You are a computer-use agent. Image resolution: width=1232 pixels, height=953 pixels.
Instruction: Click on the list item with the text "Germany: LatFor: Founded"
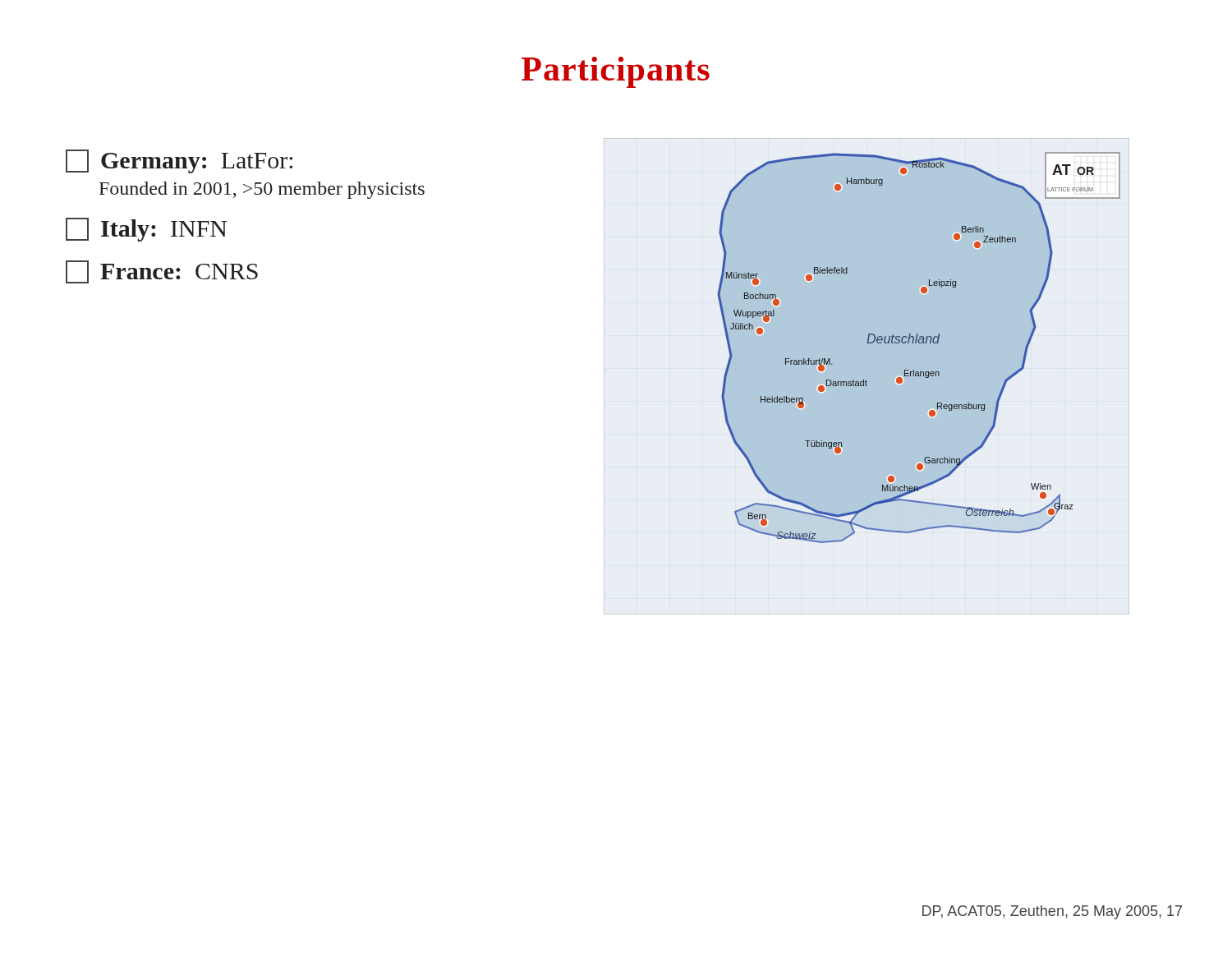tap(271, 173)
